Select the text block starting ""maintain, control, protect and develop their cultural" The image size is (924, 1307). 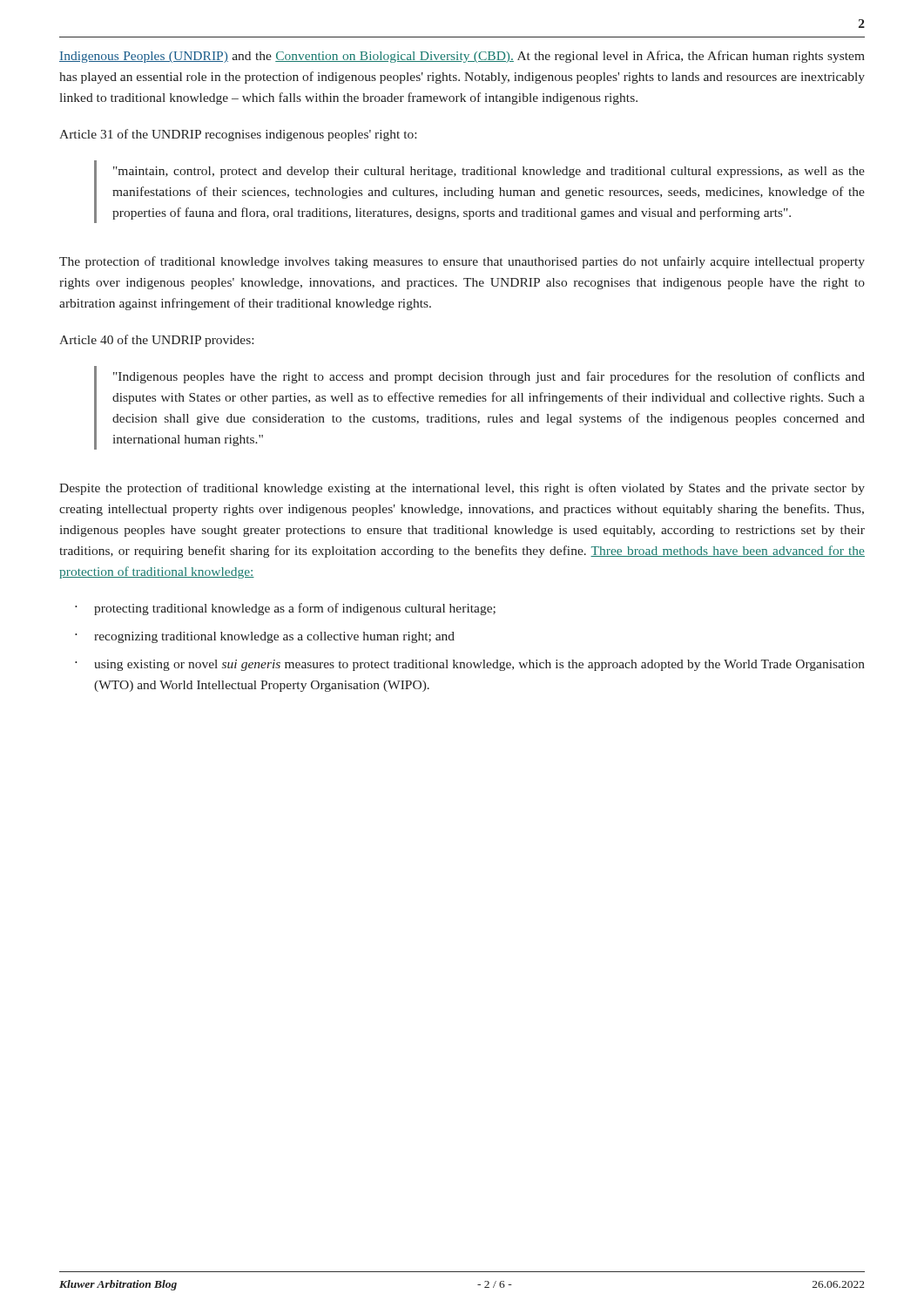489,192
